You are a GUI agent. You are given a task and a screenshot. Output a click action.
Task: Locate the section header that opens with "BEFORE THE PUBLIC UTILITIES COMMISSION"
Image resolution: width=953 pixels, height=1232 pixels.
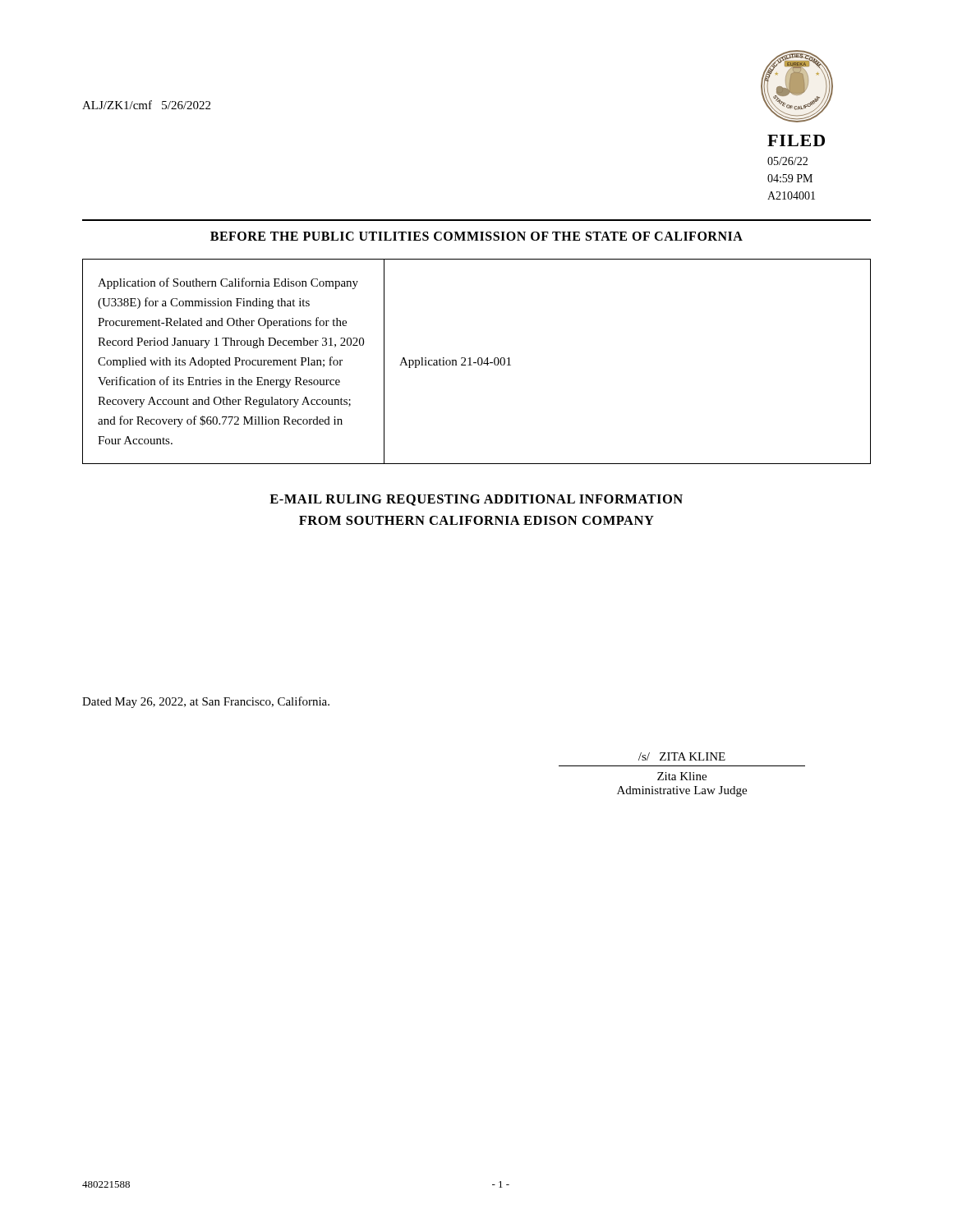(476, 236)
